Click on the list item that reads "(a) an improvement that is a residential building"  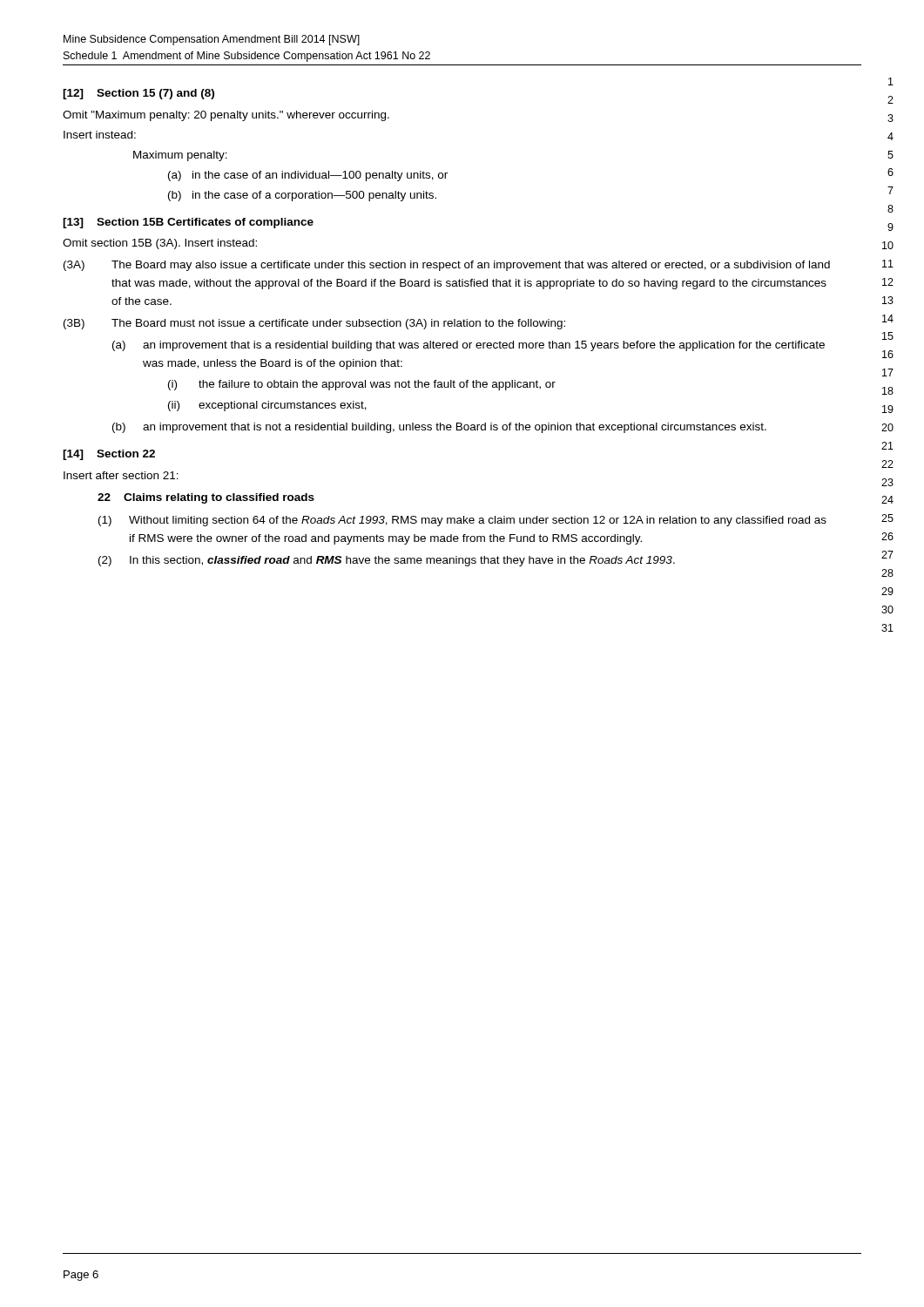(472, 355)
